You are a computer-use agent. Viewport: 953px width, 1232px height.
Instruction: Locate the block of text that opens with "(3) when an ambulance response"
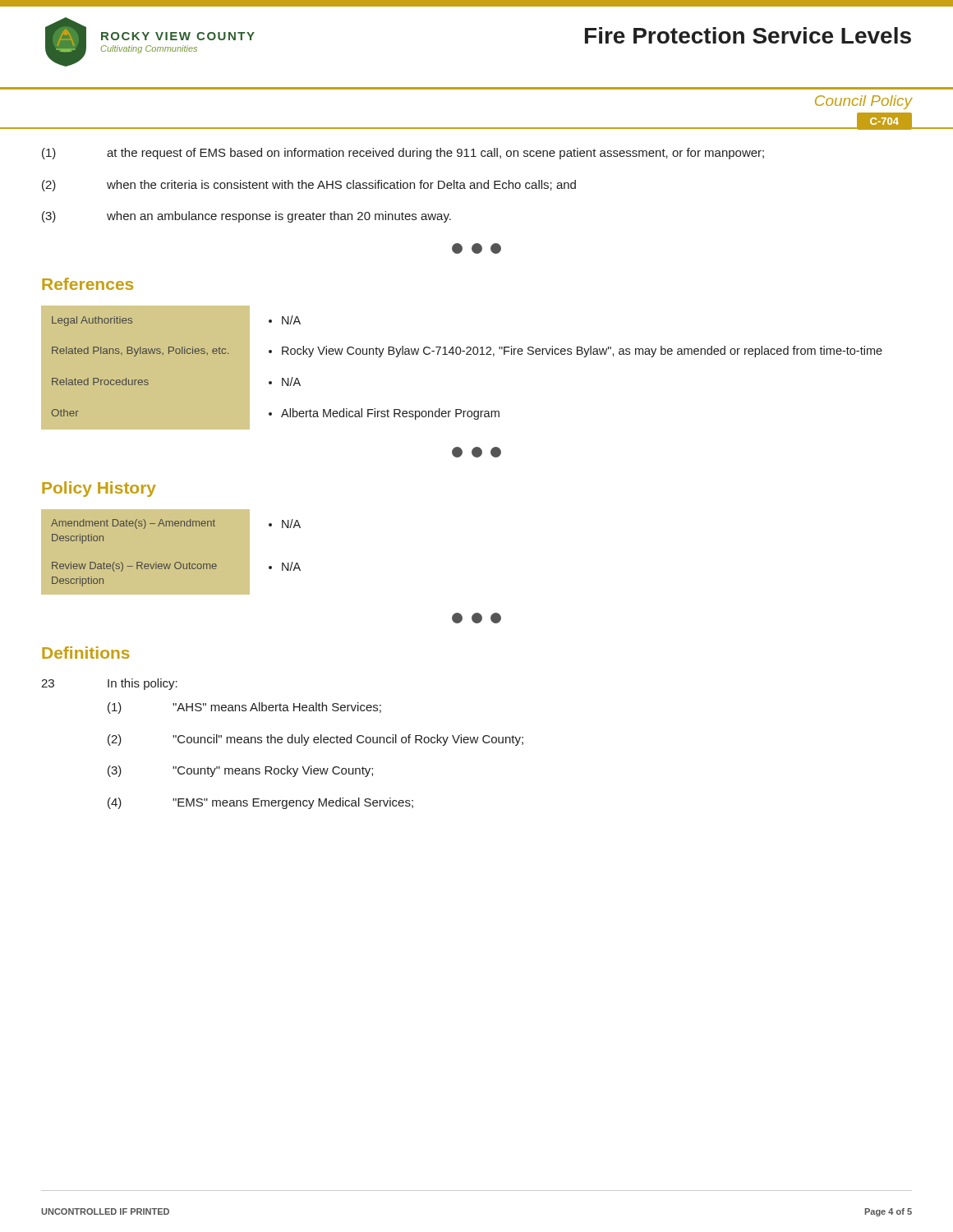point(246,217)
